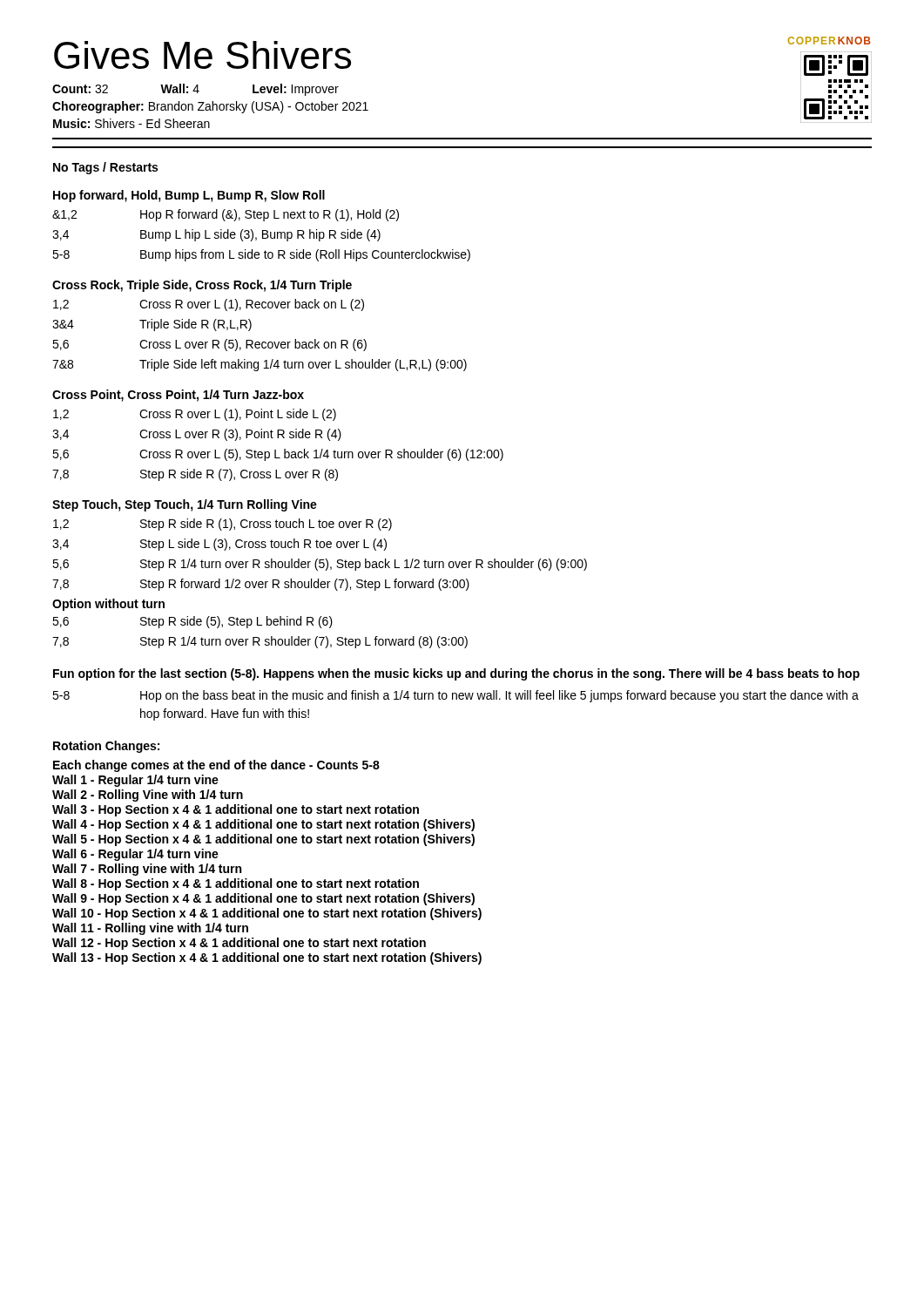This screenshot has width=924, height=1307.
Task: Find the block on this page that starts "Each change comes"
Action: [216, 765]
